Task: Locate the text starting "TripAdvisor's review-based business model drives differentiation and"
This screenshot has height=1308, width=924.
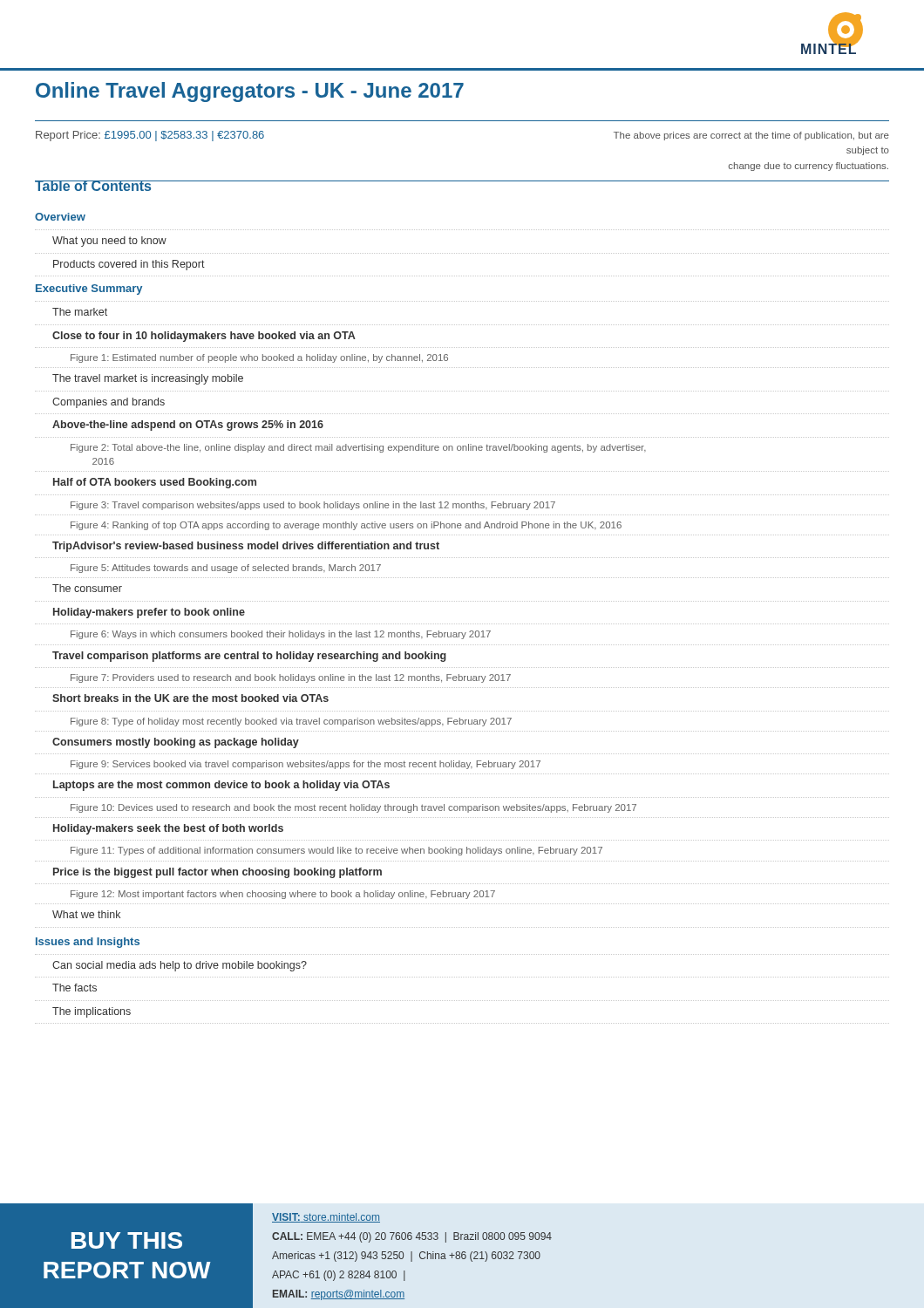Action: pyautogui.click(x=246, y=546)
